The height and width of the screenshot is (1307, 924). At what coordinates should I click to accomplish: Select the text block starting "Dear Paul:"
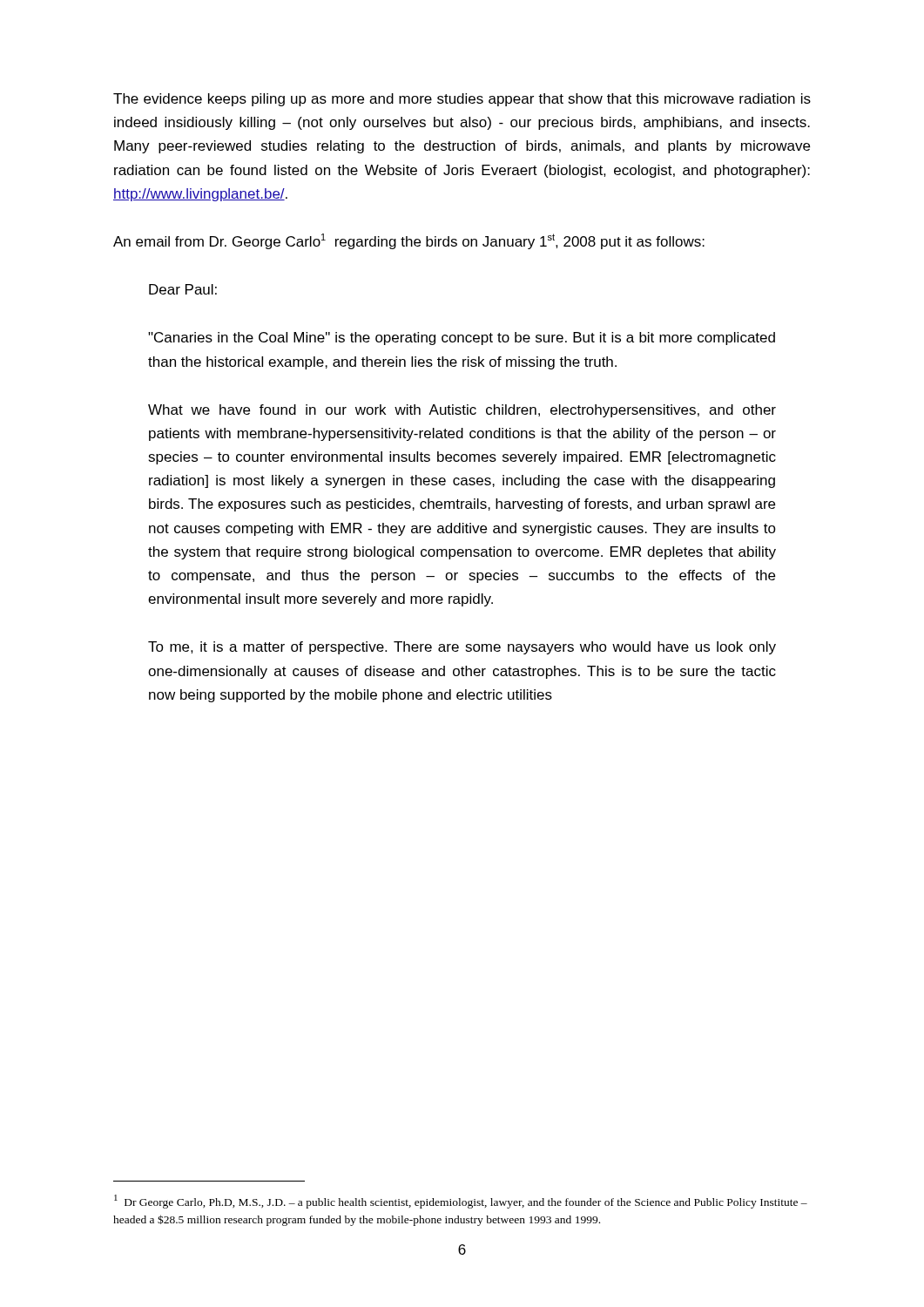tap(183, 290)
